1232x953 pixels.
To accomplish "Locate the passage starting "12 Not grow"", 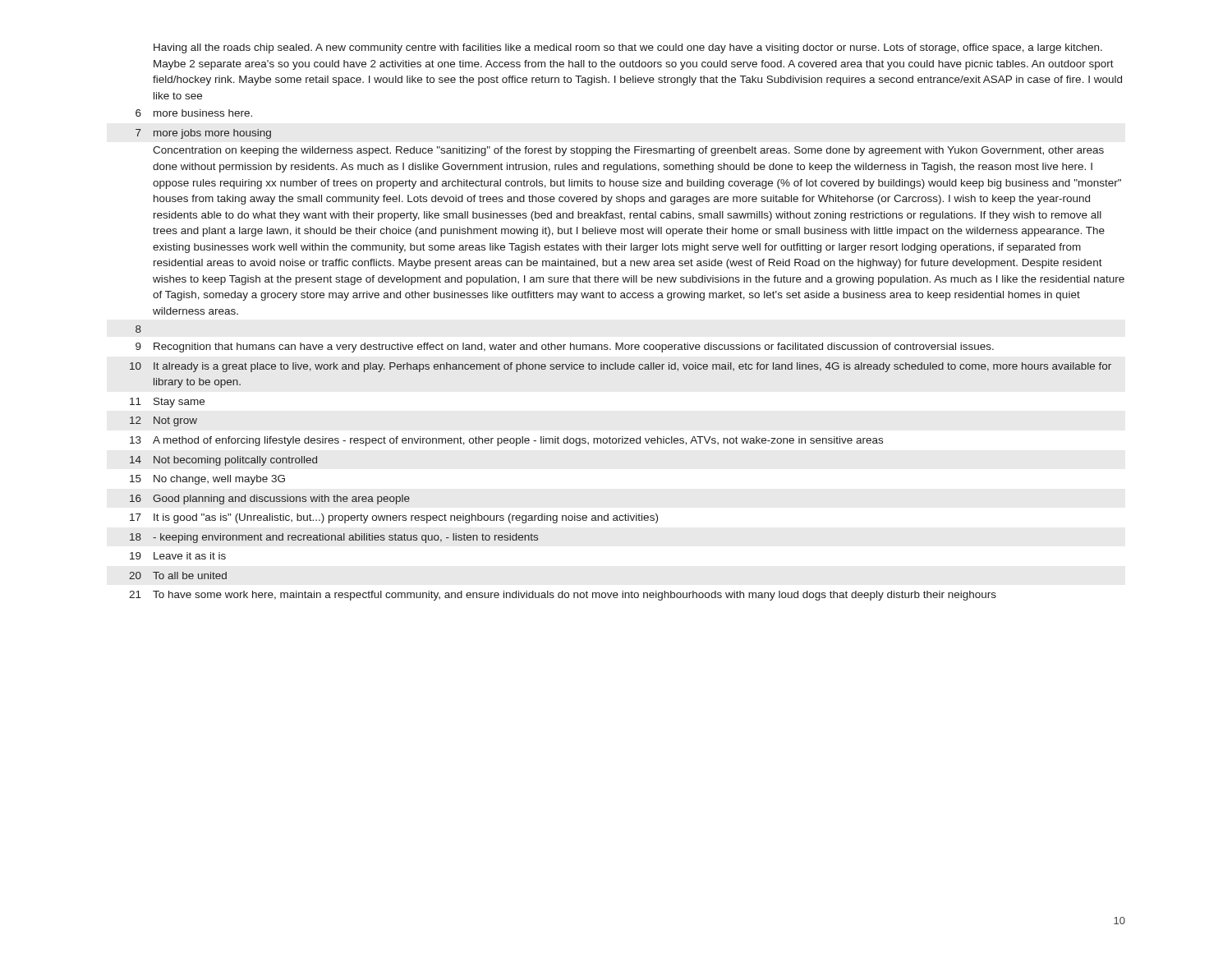I will [x=163, y=421].
